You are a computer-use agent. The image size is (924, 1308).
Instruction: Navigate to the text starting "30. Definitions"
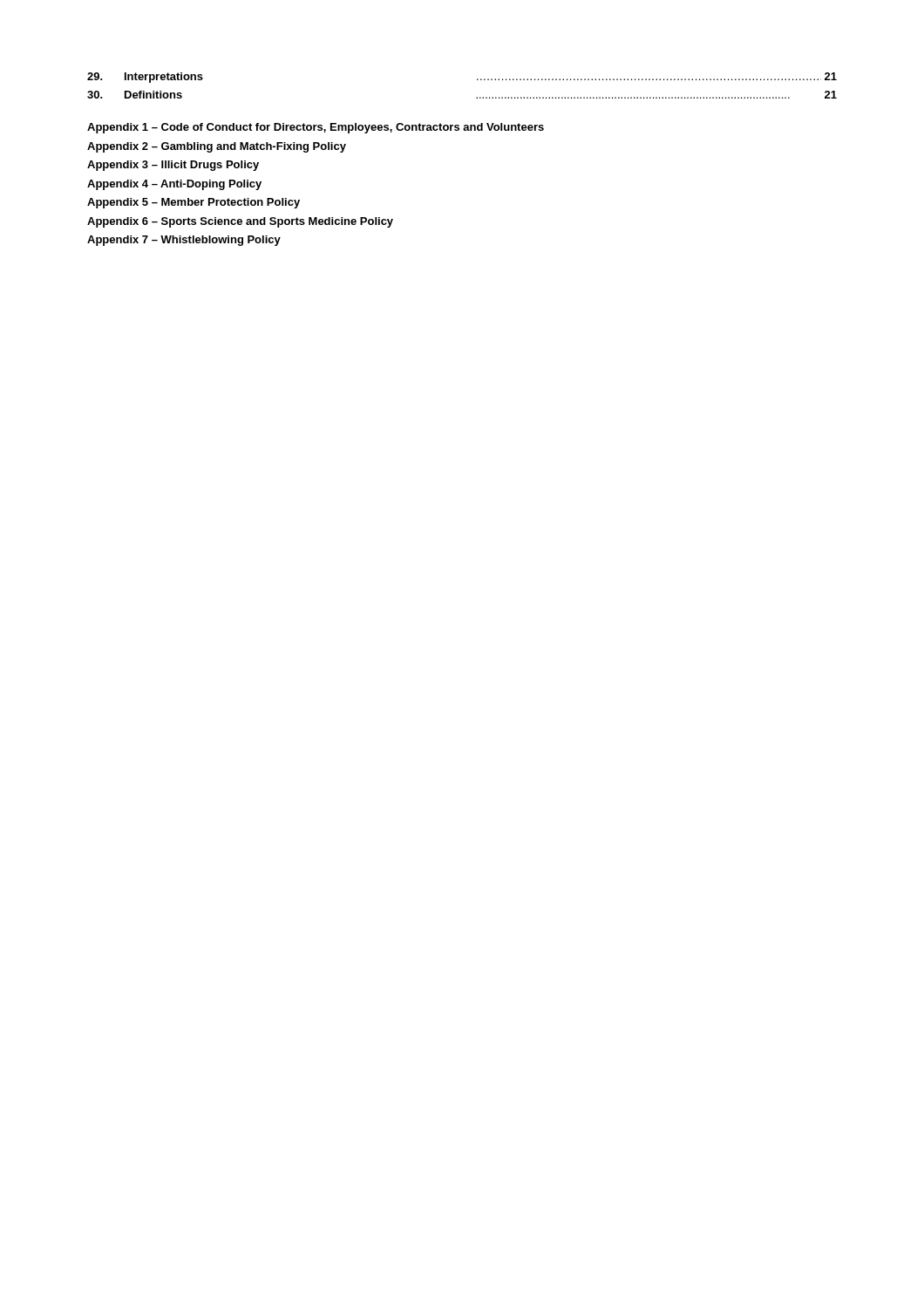[94, 95]
